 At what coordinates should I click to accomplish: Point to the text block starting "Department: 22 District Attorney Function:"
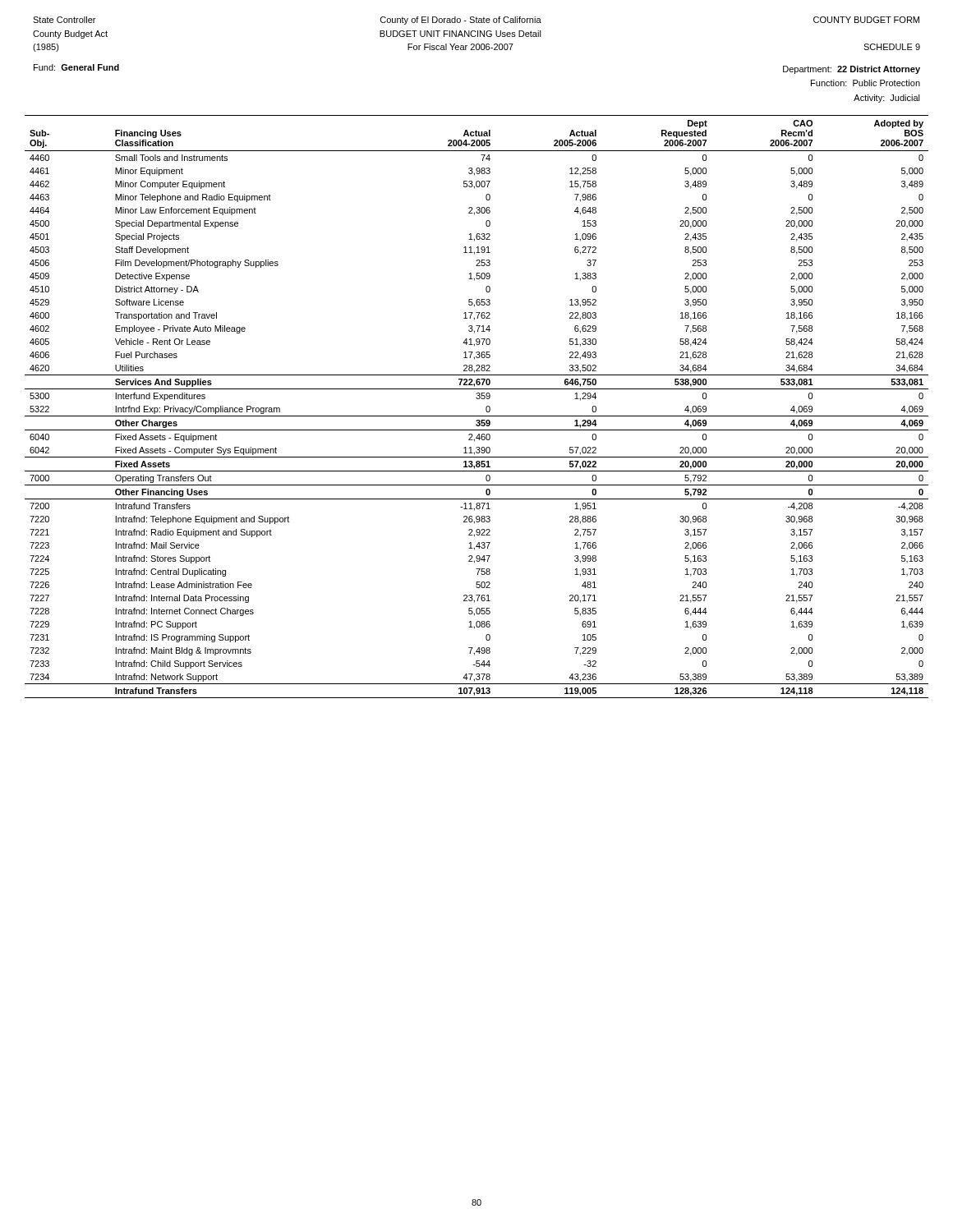point(851,83)
